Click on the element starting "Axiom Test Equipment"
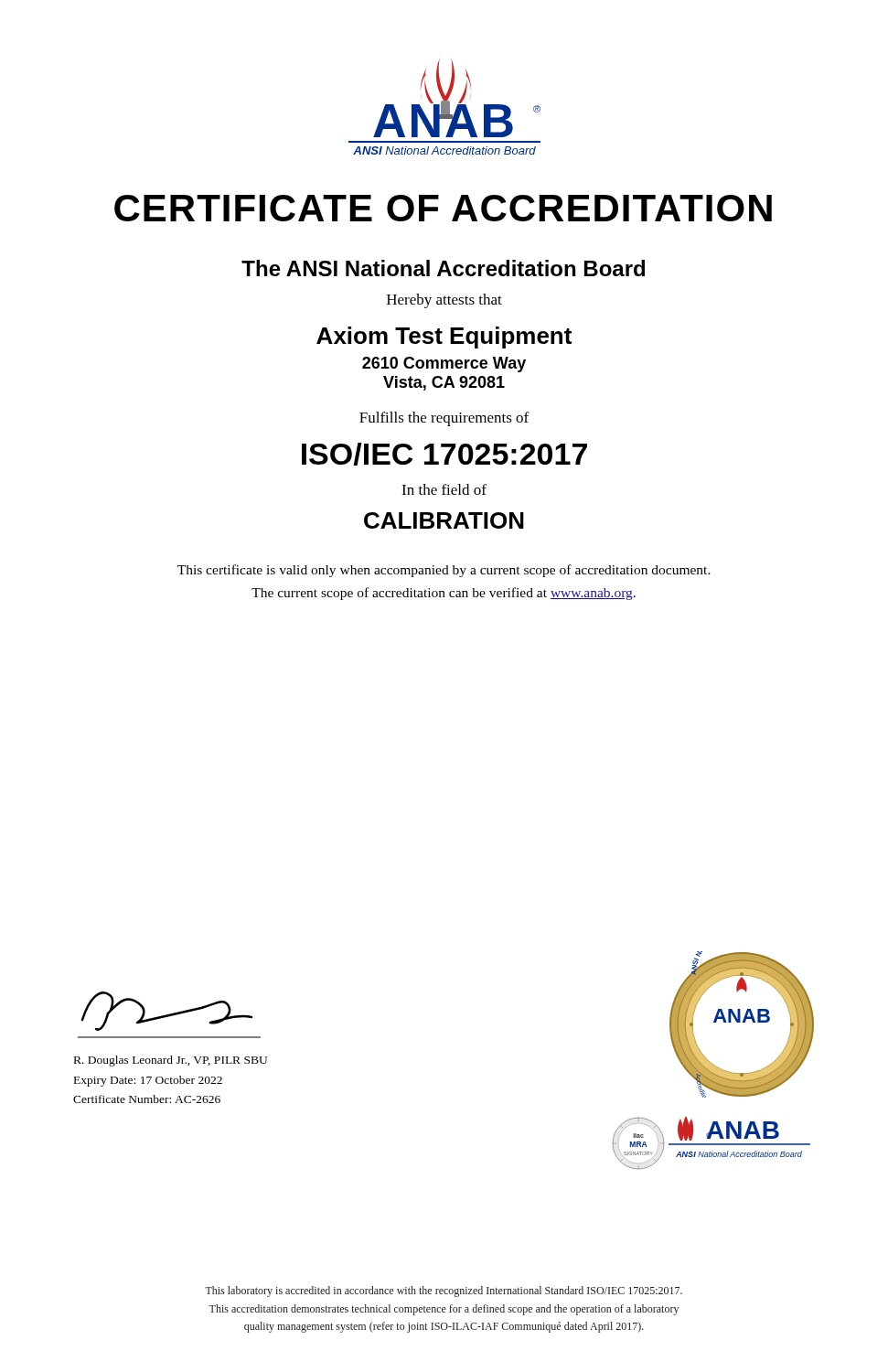This screenshot has height=1372, width=888. 444,336
